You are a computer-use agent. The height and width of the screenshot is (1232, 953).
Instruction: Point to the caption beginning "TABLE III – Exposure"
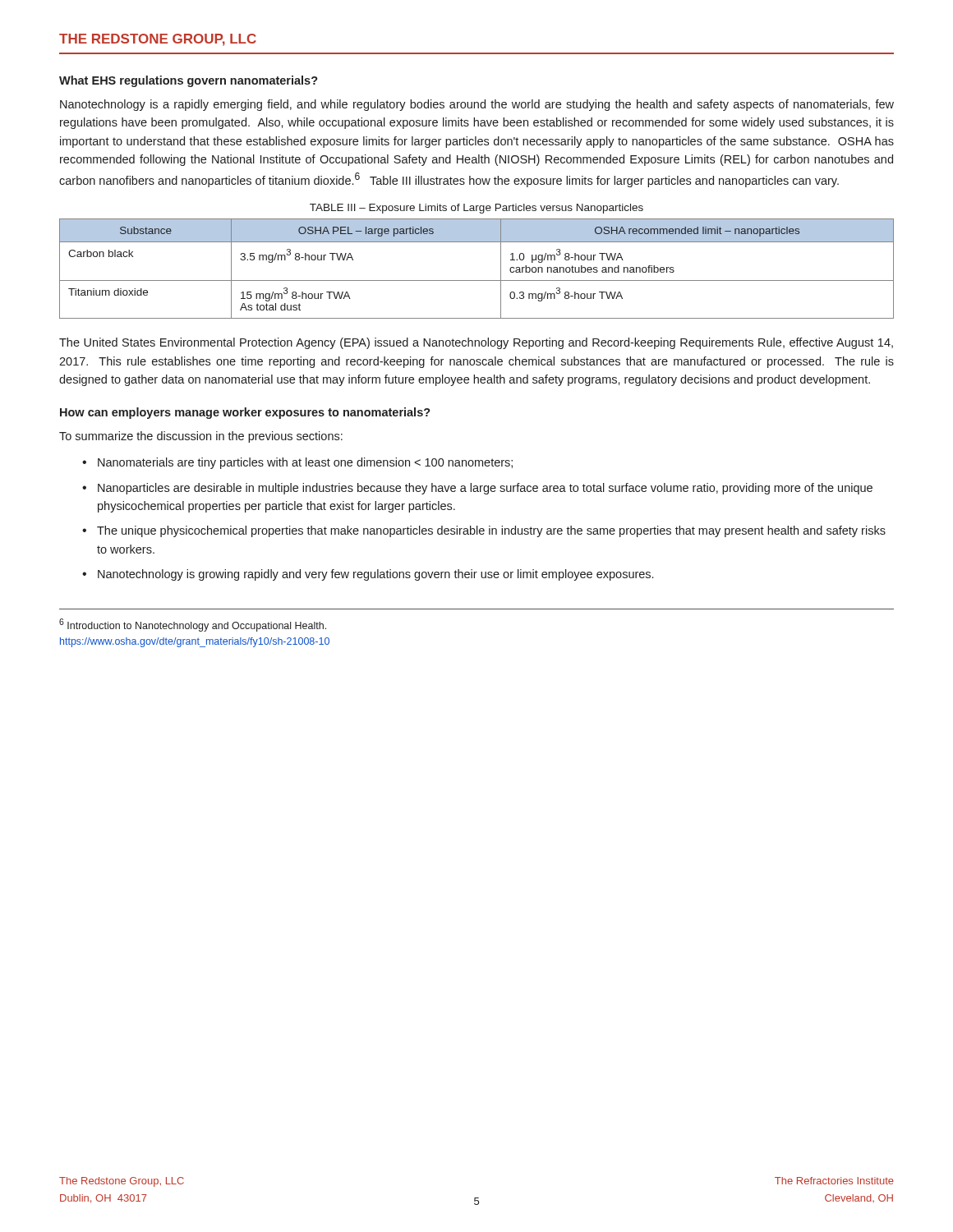point(476,207)
